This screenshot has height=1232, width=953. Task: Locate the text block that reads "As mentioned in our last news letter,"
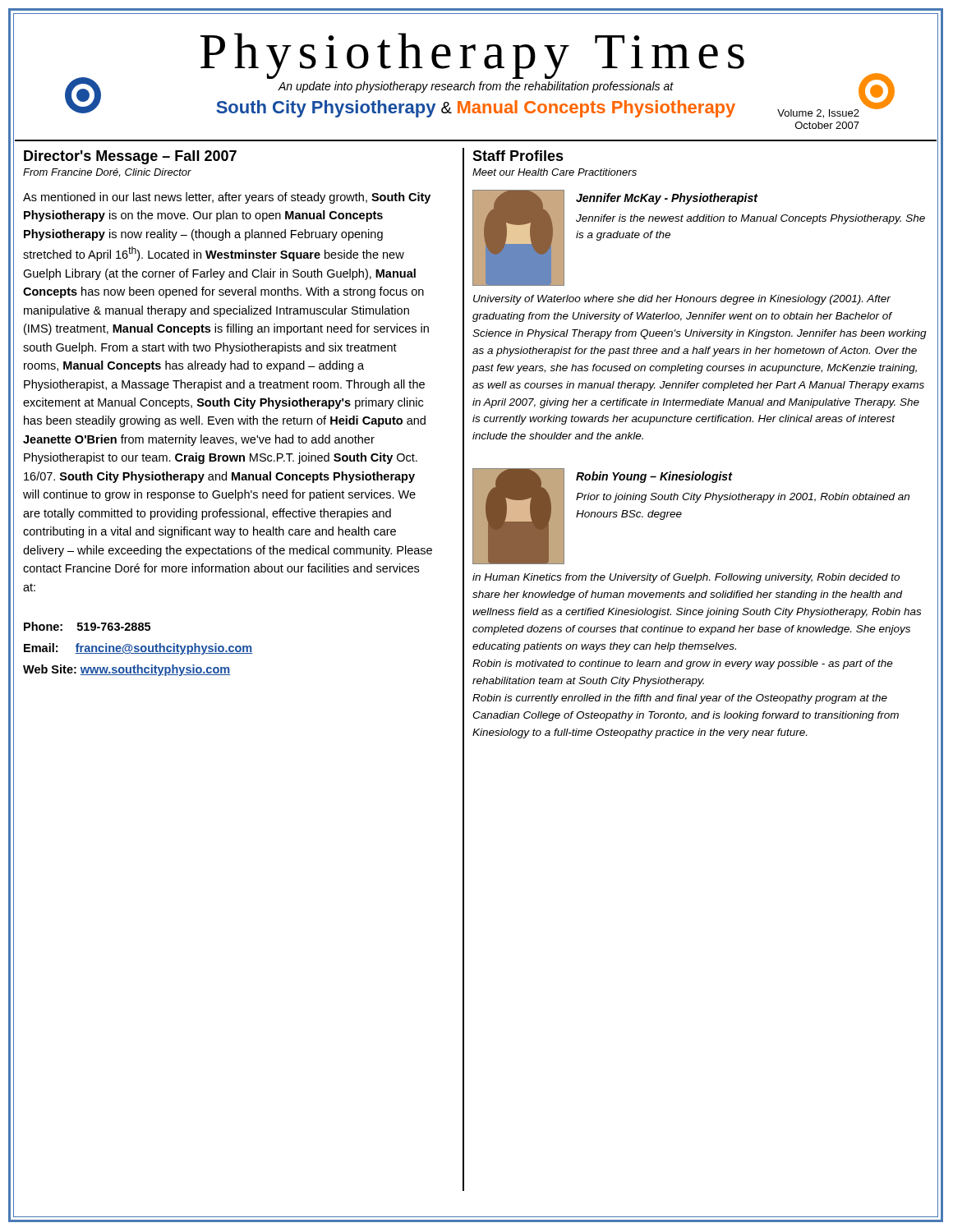pyautogui.click(x=228, y=392)
